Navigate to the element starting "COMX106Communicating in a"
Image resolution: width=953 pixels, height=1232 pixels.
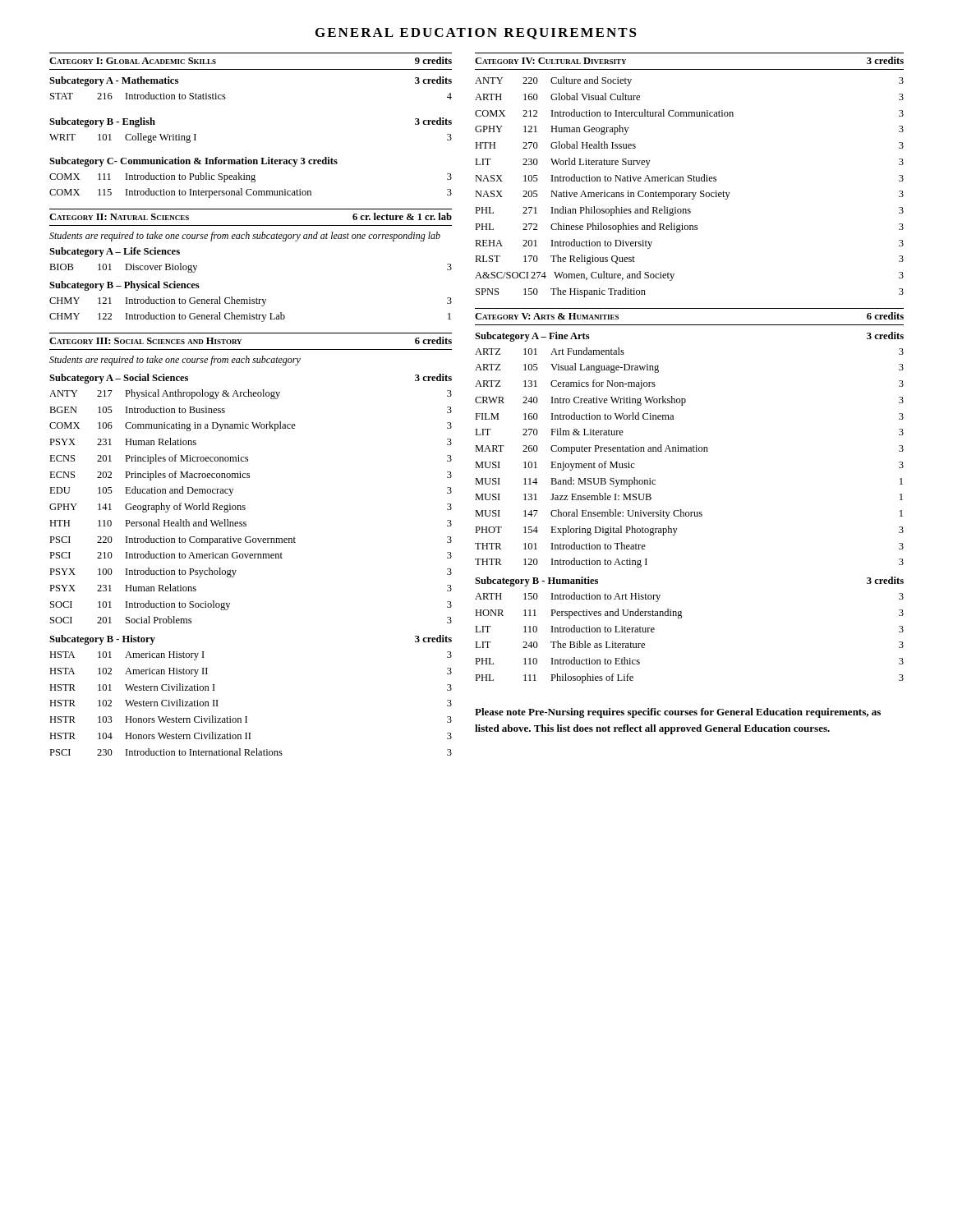coord(251,426)
